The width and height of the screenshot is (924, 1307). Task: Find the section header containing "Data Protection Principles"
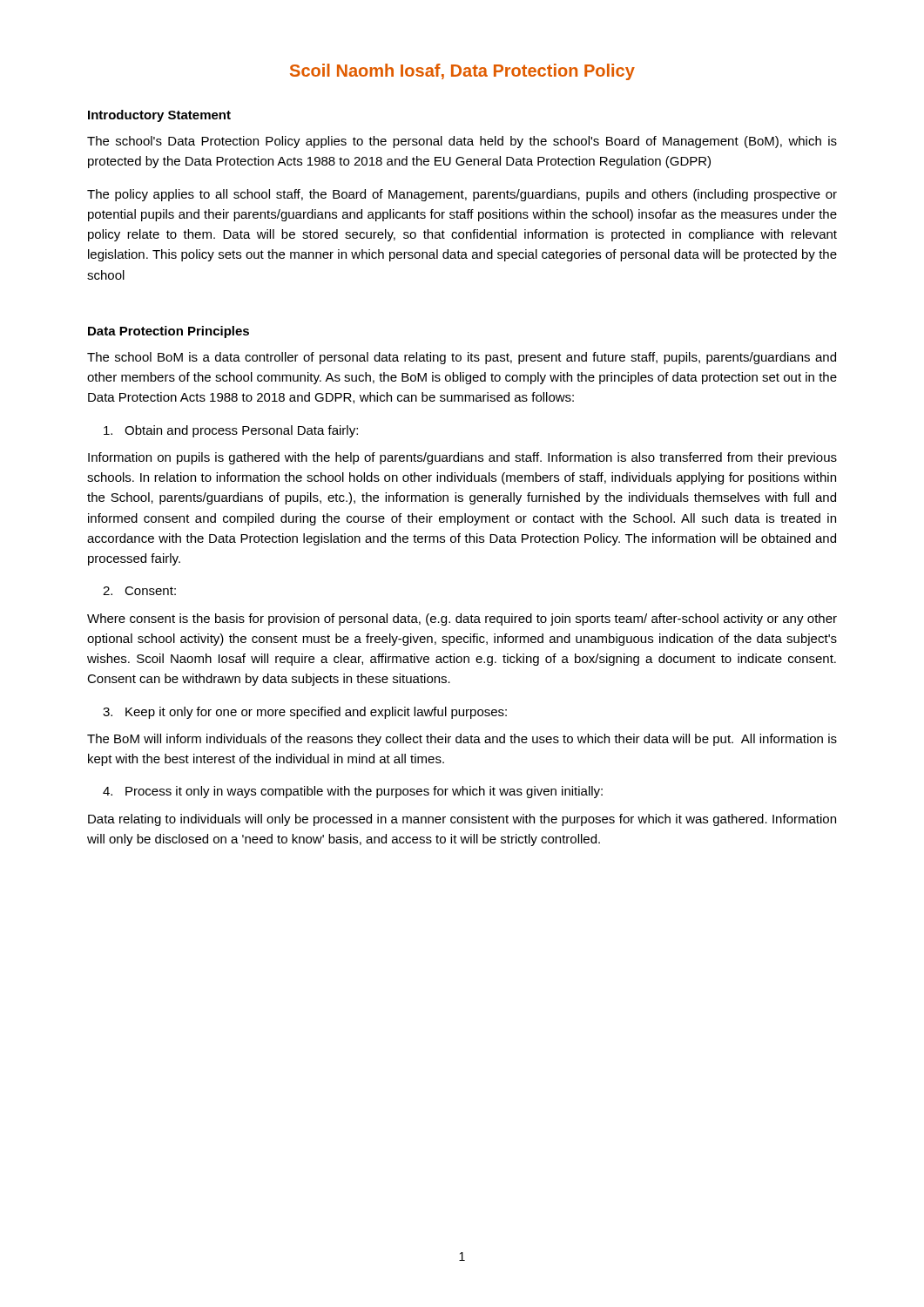point(168,330)
